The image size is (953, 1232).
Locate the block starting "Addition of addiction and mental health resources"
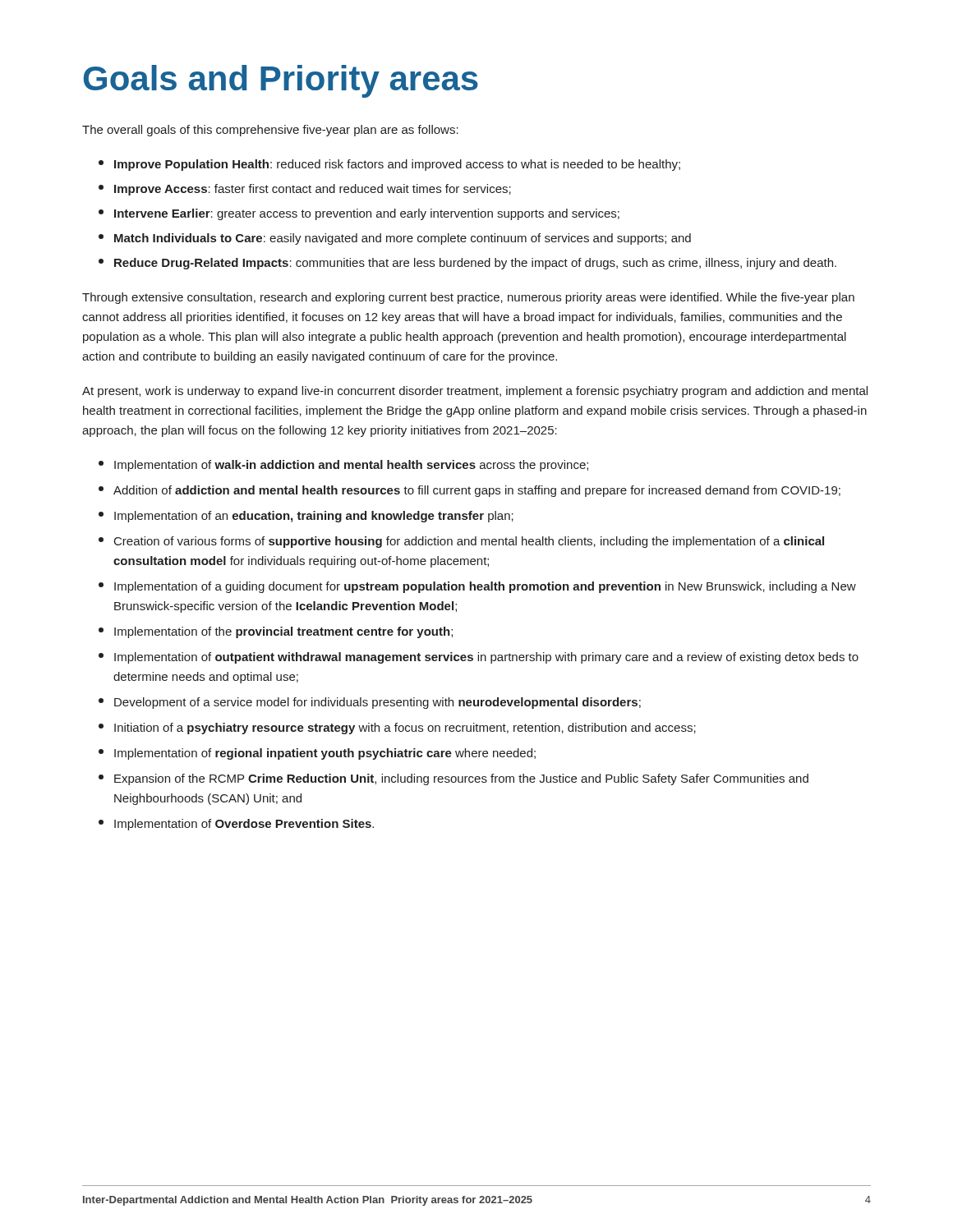(x=470, y=491)
